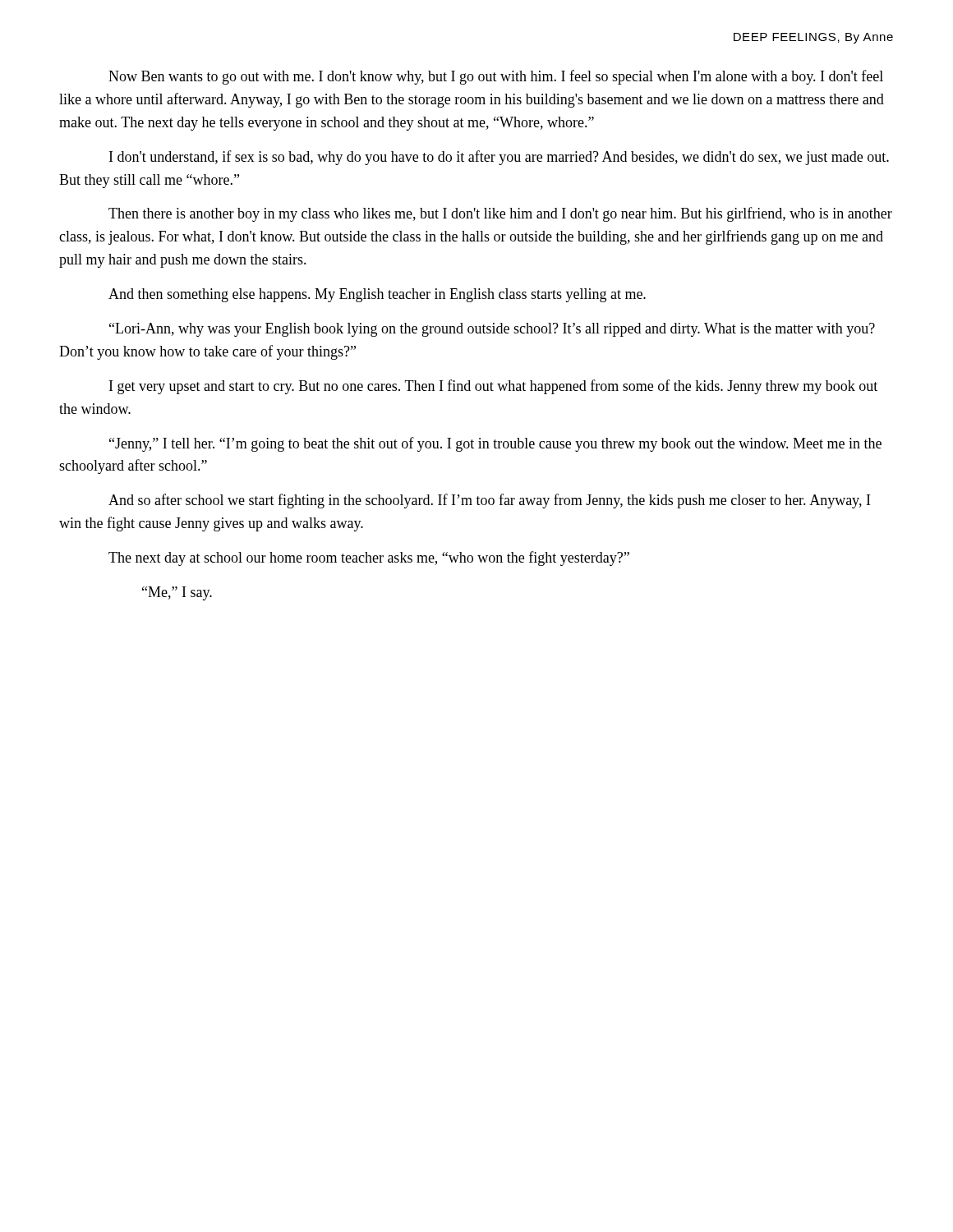The image size is (953, 1232).
Task: Navigate to the region starting "The next day at"
Action: [x=476, y=559]
